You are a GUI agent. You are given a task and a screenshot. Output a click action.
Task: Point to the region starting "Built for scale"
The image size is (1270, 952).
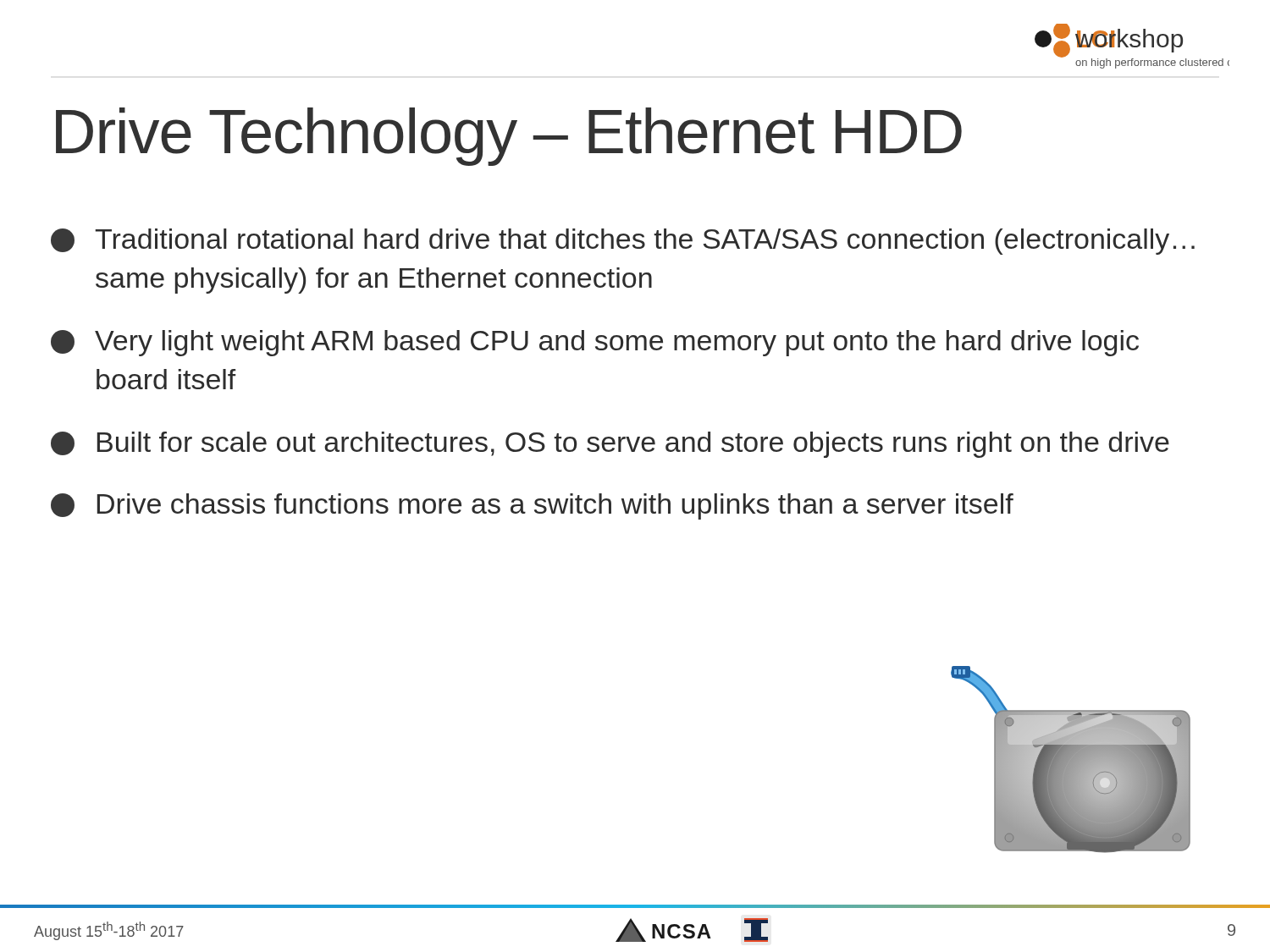tap(635, 442)
